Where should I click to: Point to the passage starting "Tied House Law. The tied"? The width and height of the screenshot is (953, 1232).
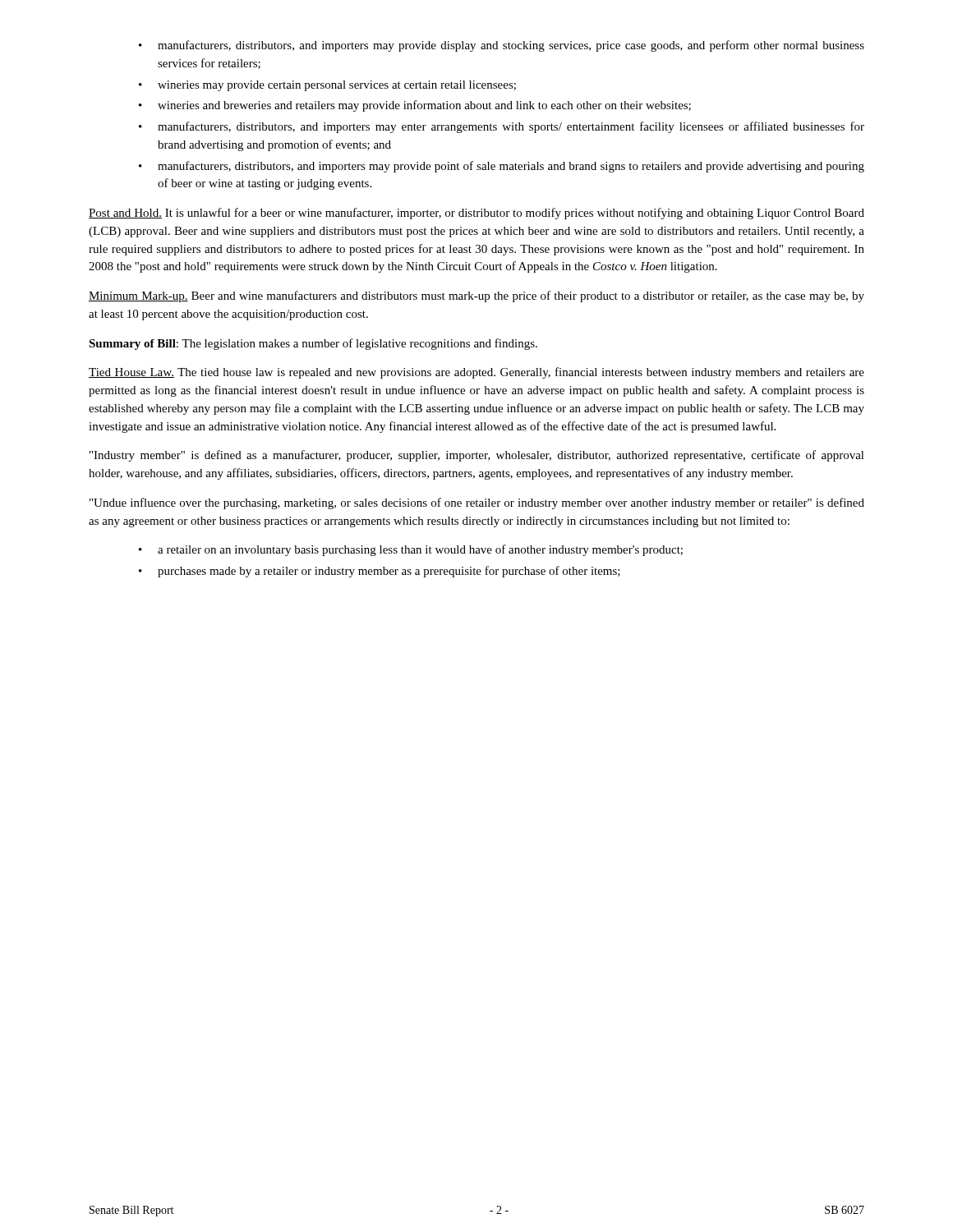476,399
